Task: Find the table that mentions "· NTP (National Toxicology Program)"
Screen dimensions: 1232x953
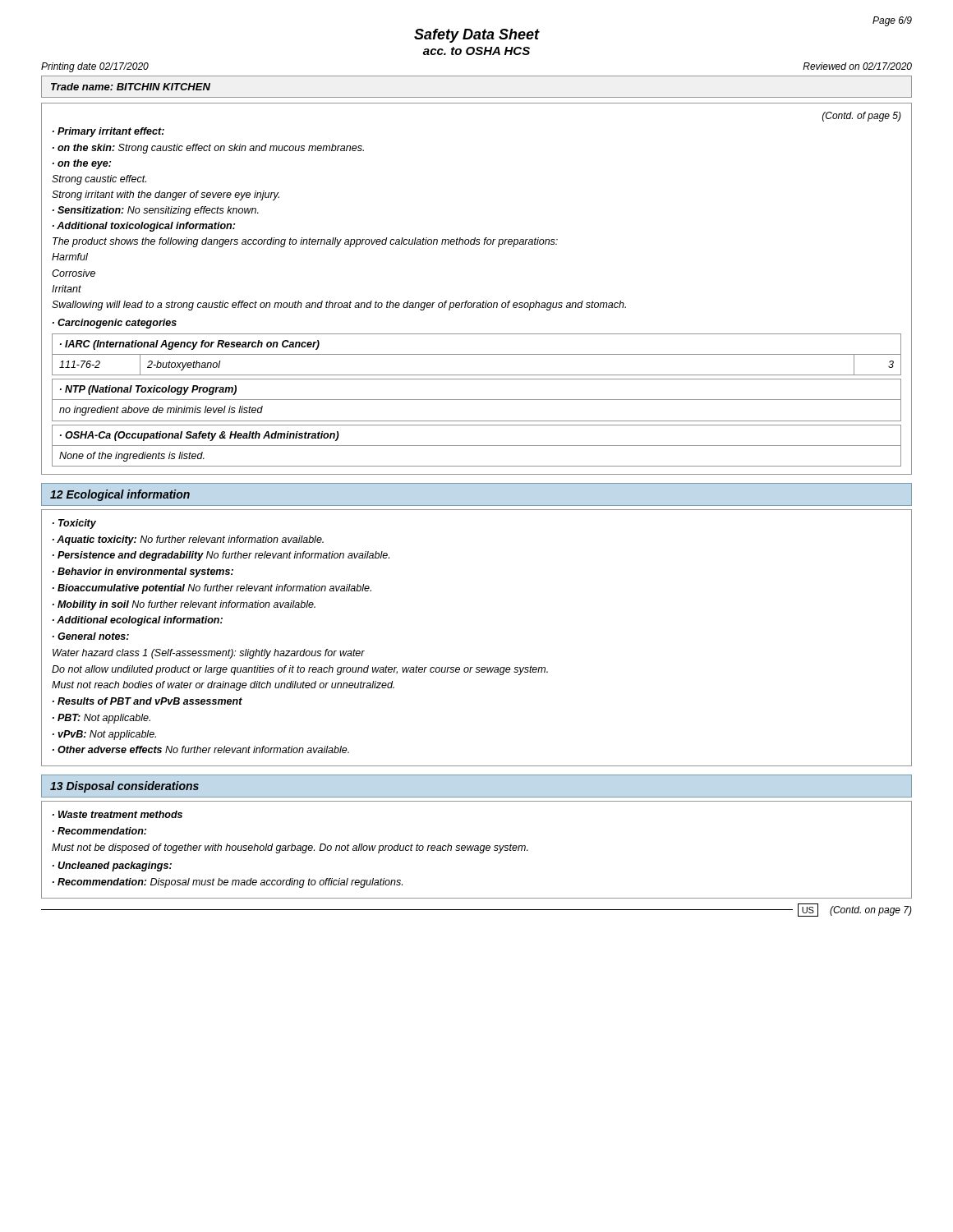Action: (x=476, y=400)
